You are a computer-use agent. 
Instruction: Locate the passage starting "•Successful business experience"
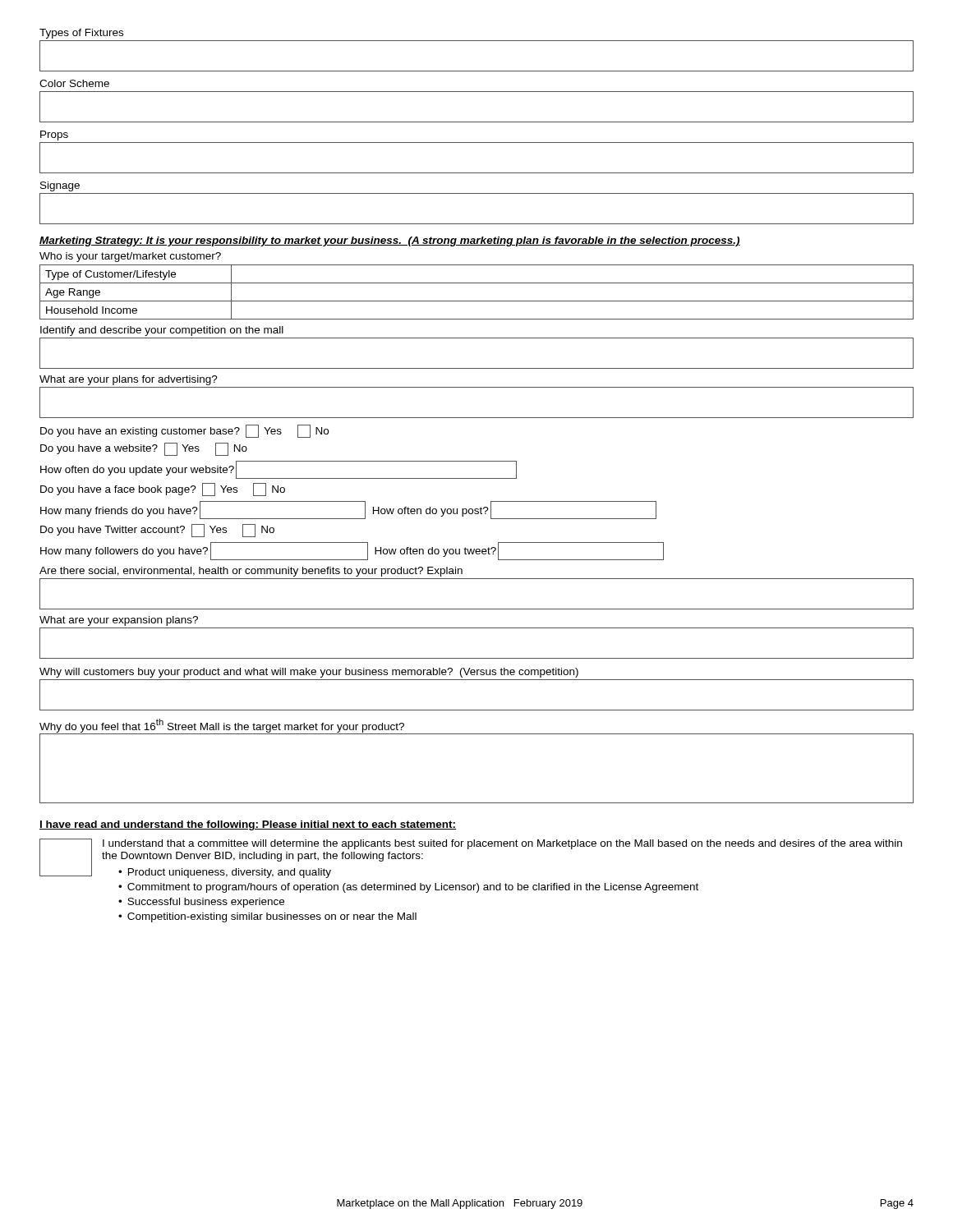[x=202, y=902]
